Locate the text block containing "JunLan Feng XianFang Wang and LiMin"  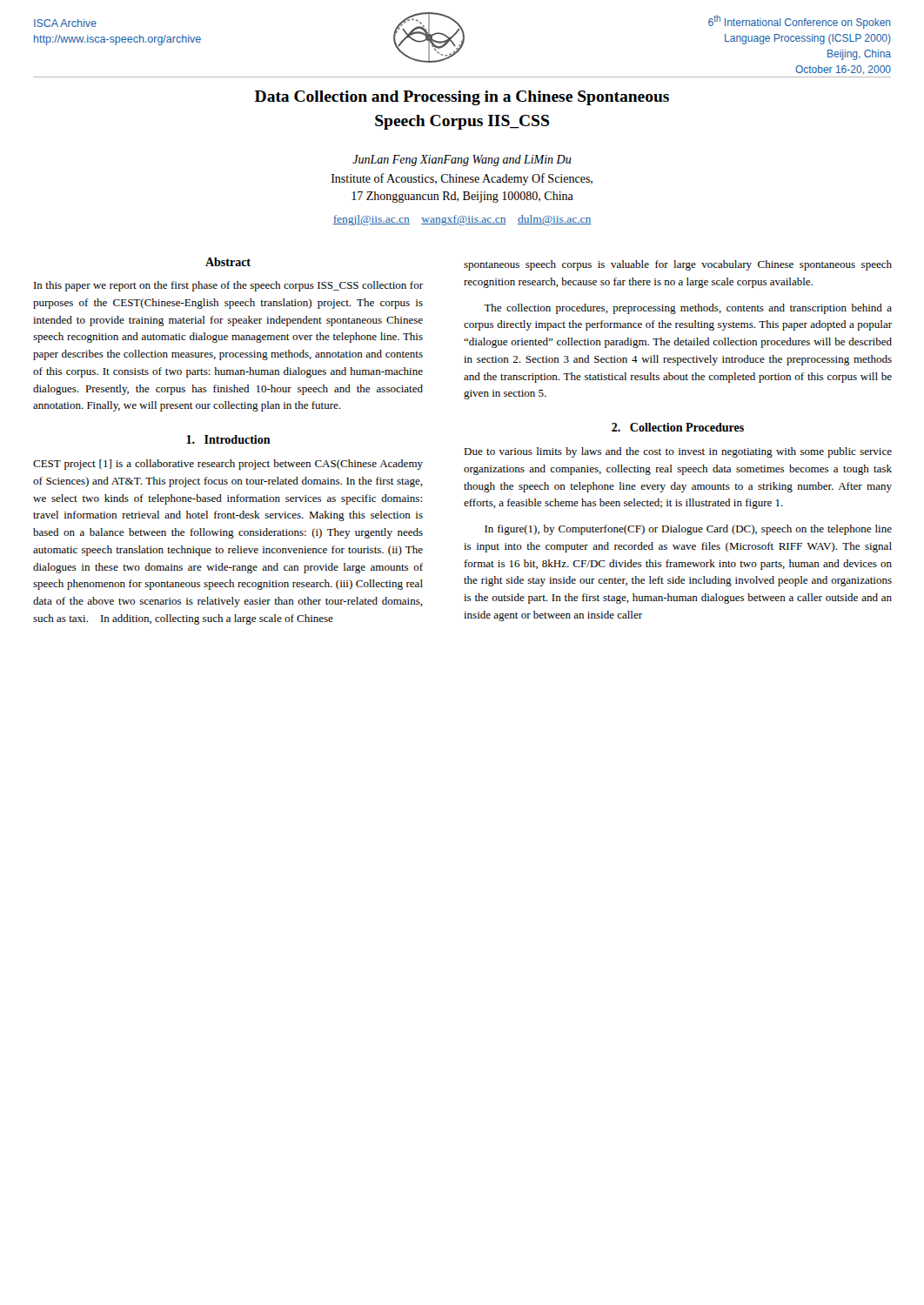462,160
